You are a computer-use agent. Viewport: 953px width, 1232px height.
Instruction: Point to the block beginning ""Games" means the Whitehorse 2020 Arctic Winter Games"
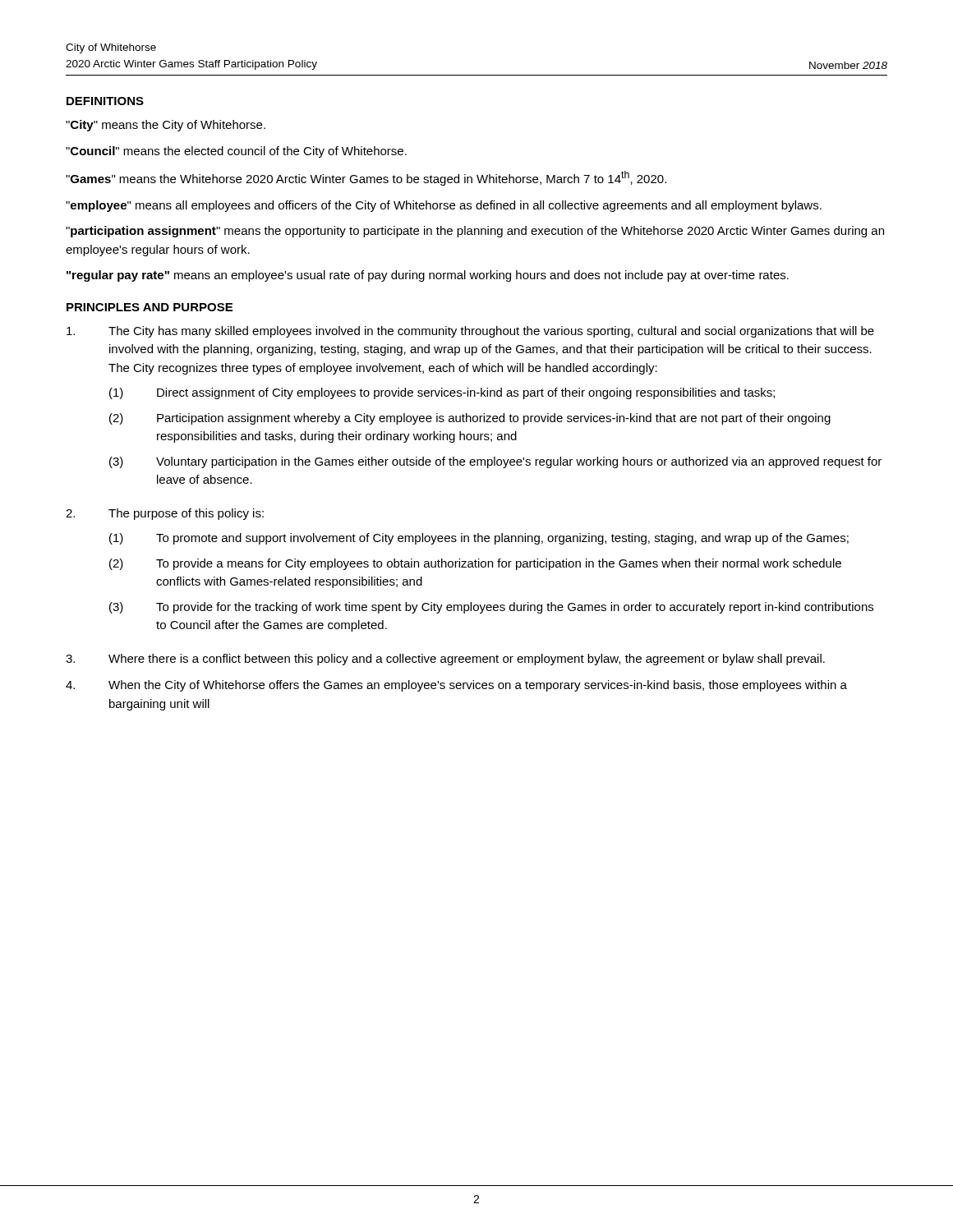[367, 178]
